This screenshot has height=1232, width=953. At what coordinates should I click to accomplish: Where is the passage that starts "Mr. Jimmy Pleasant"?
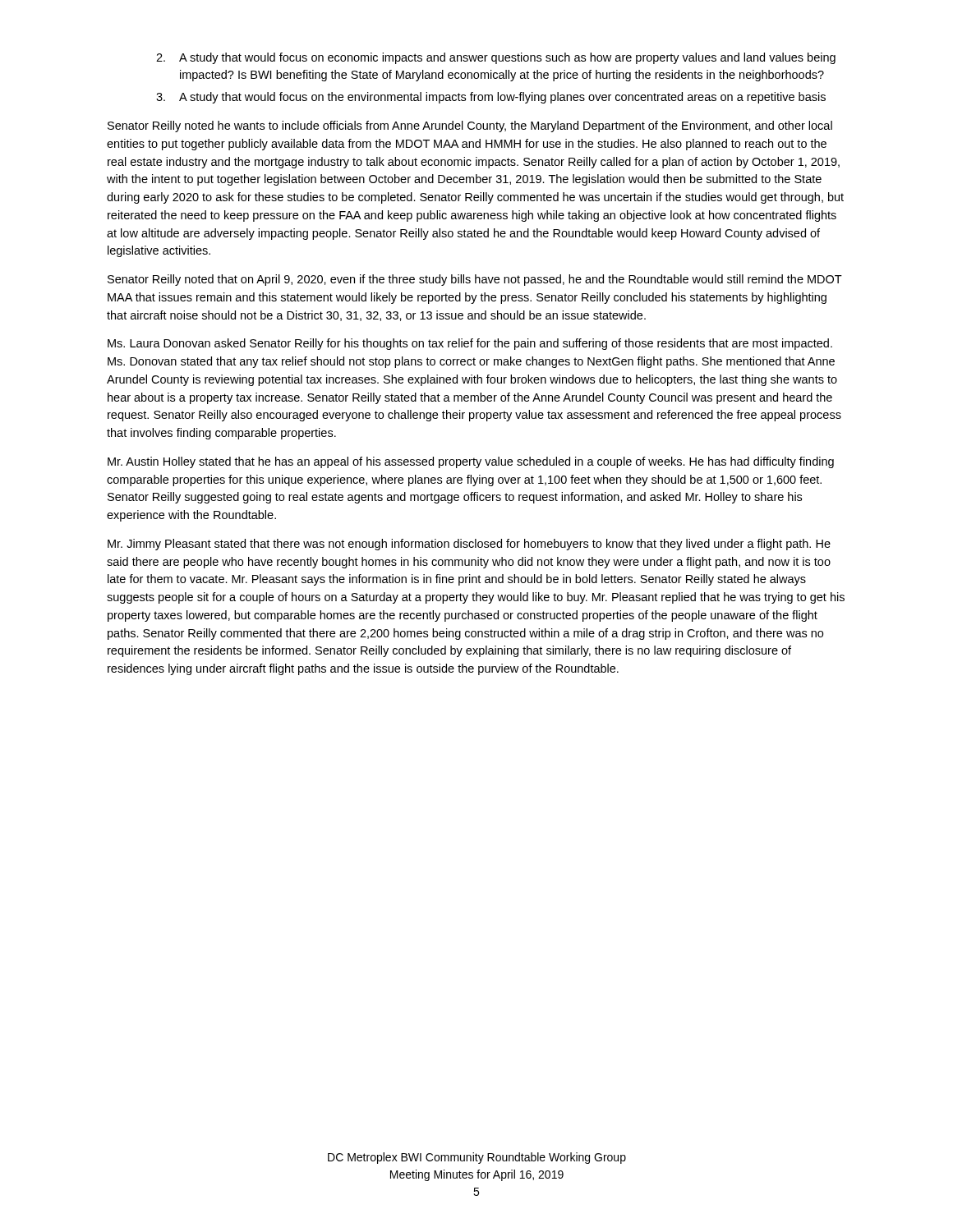pyautogui.click(x=476, y=606)
